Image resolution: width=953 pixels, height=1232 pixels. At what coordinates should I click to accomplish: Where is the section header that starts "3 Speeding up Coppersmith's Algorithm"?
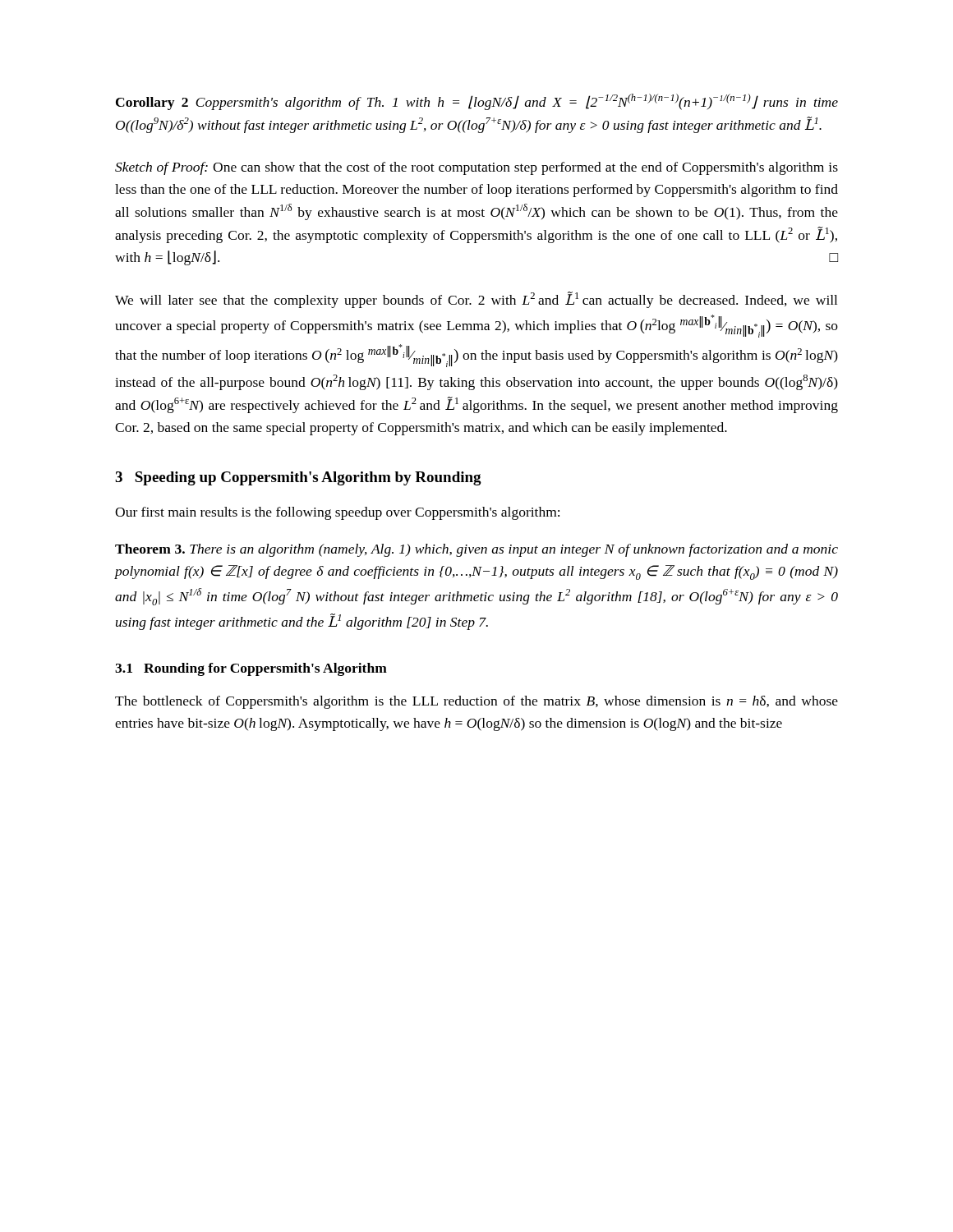(298, 477)
